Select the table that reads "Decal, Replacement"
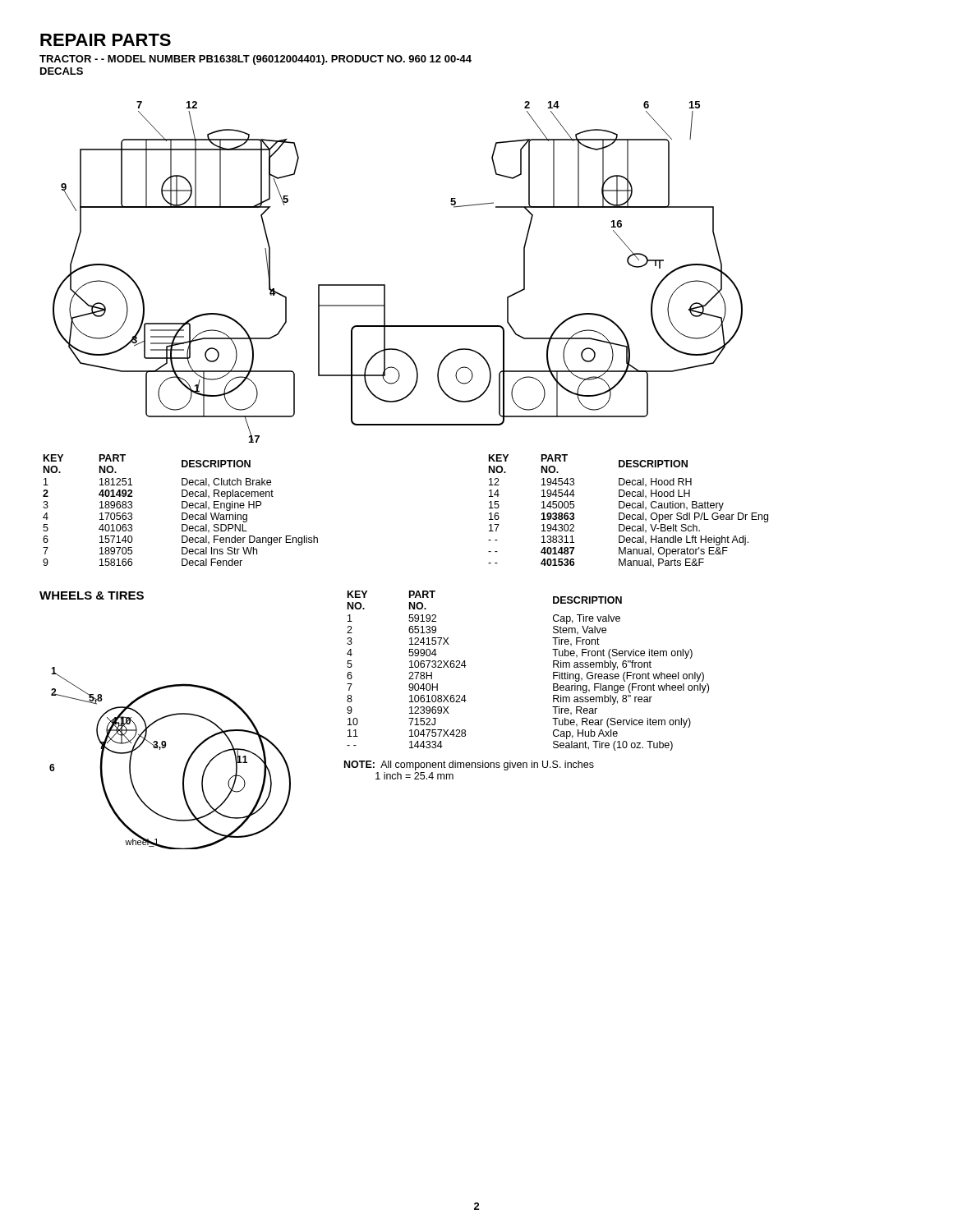The width and height of the screenshot is (953, 1232). pyautogui.click(x=262, y=510)
